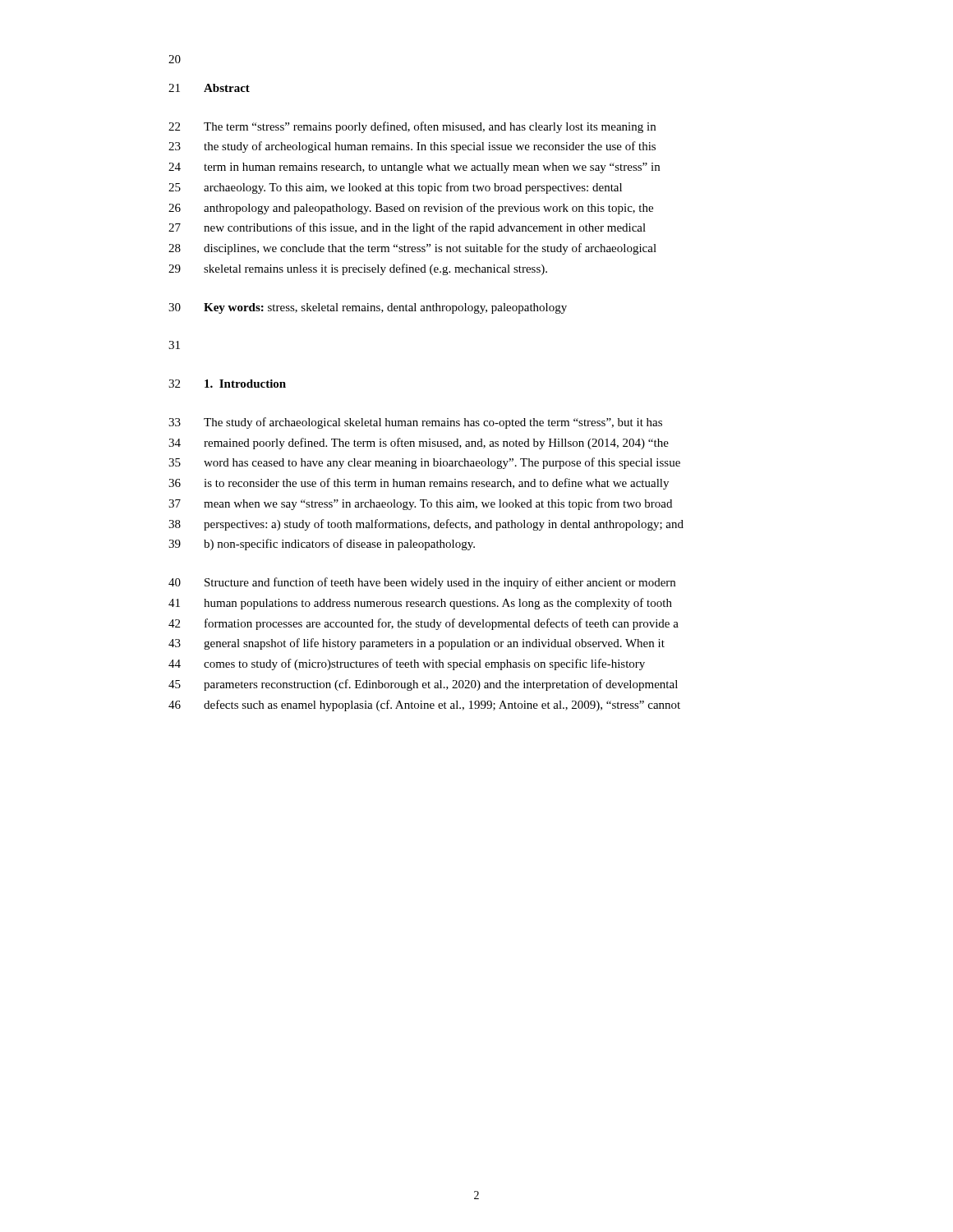Click where it says "32 1. Introduction"

pos(227,384)
